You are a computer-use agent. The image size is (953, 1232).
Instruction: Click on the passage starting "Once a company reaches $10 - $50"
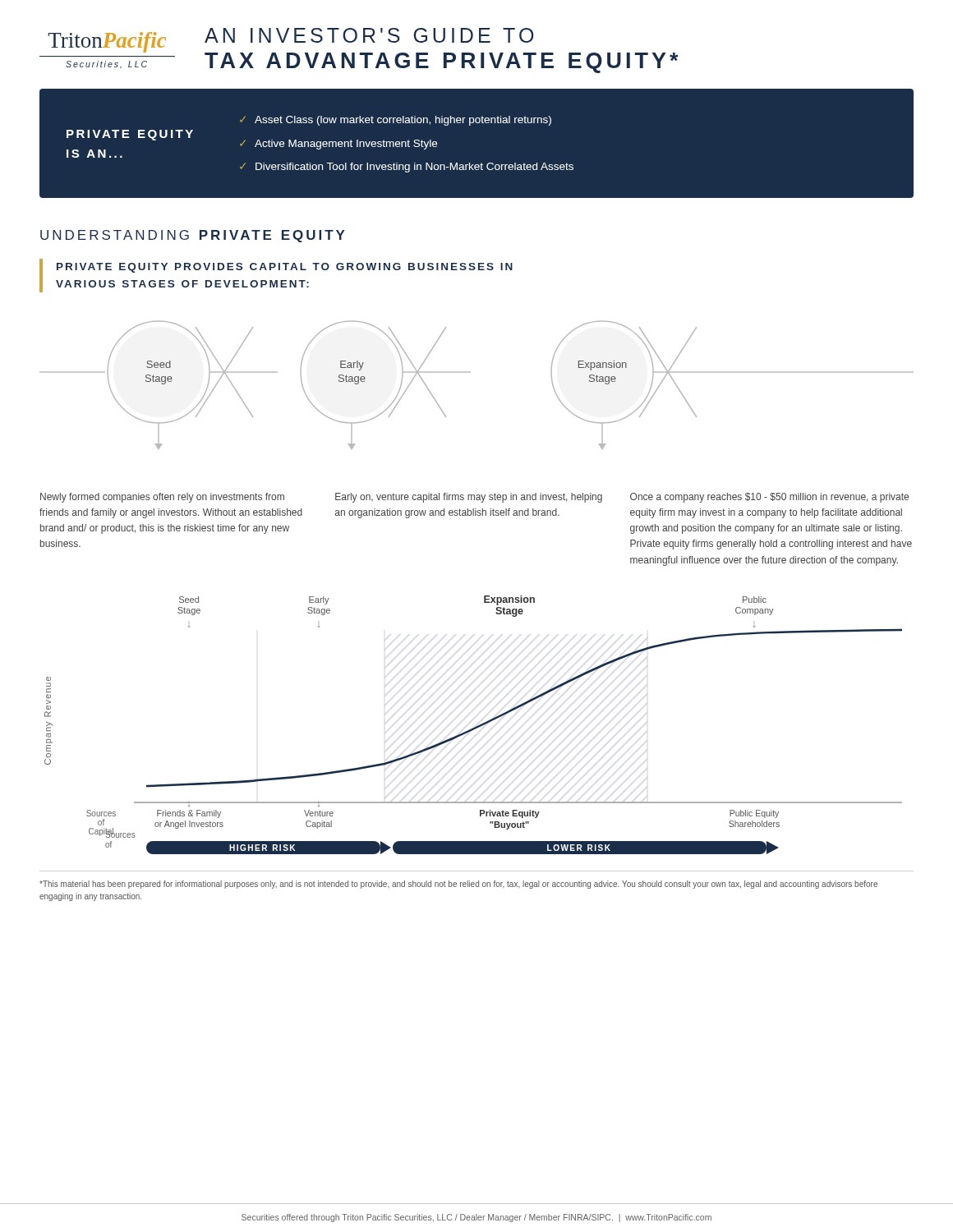tap(771, 528)
